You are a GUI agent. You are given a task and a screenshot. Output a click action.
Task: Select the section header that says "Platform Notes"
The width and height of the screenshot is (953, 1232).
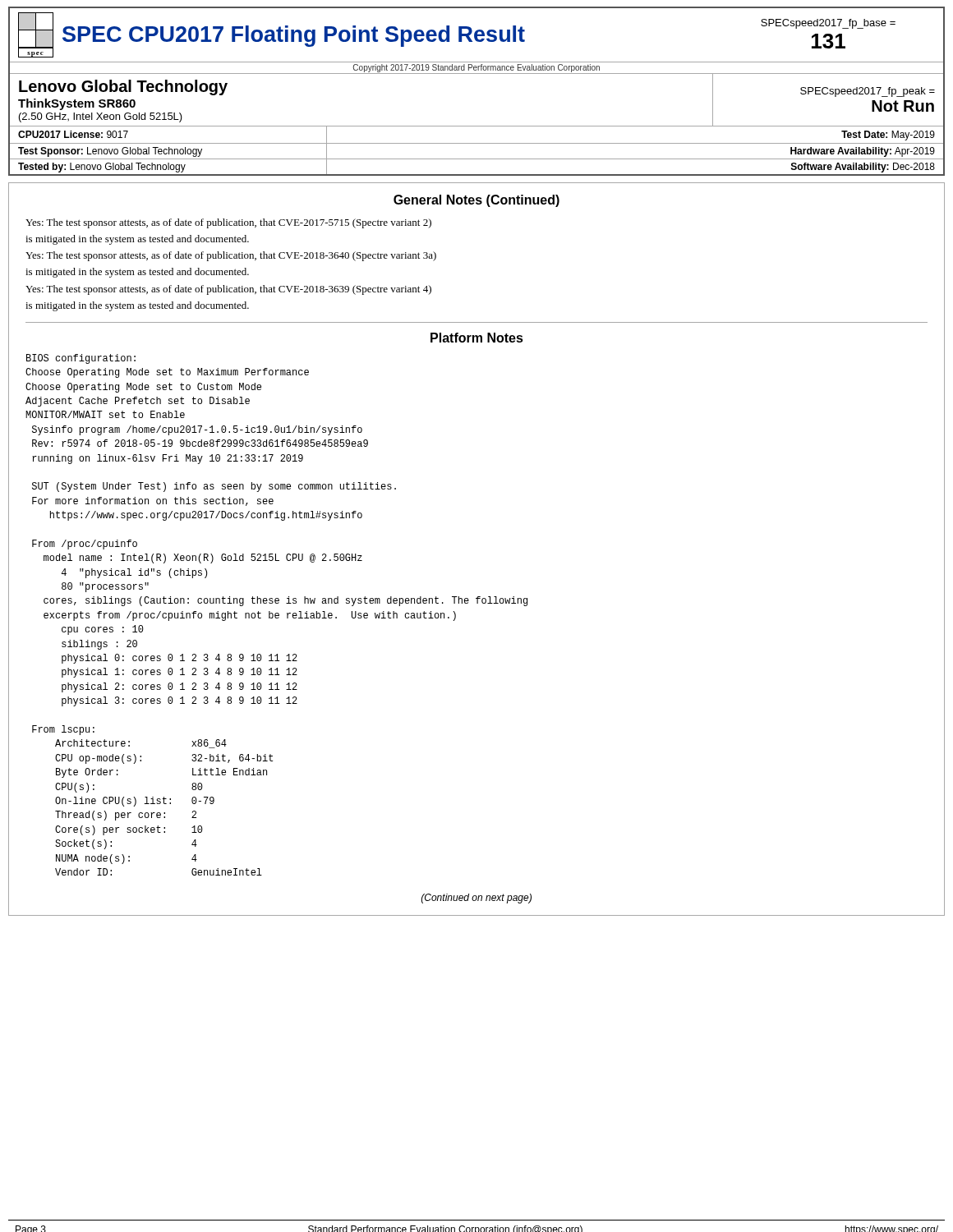tap(476, 338)
